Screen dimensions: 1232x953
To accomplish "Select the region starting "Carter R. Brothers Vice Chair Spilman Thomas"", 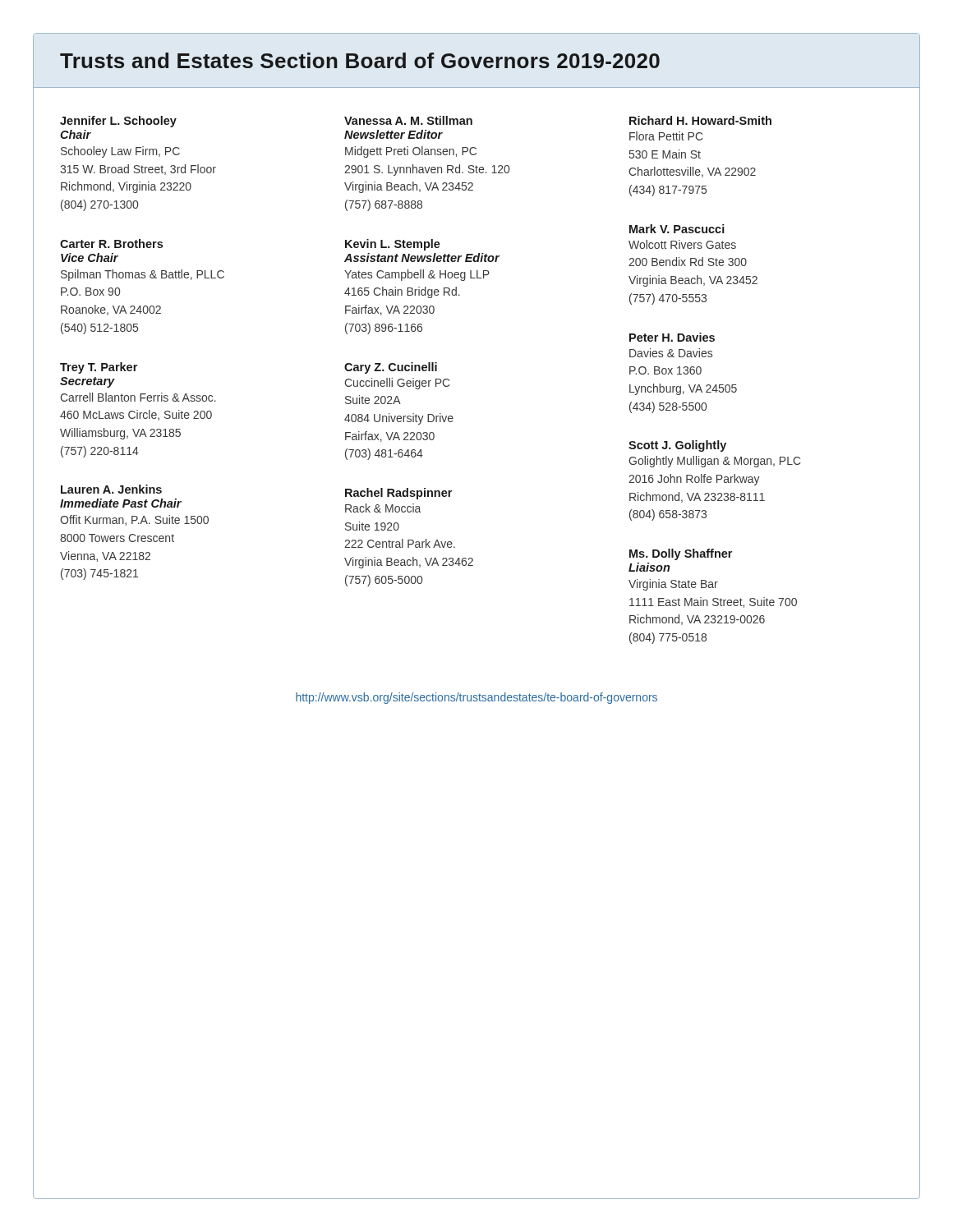I will click(x=192, y=287).
